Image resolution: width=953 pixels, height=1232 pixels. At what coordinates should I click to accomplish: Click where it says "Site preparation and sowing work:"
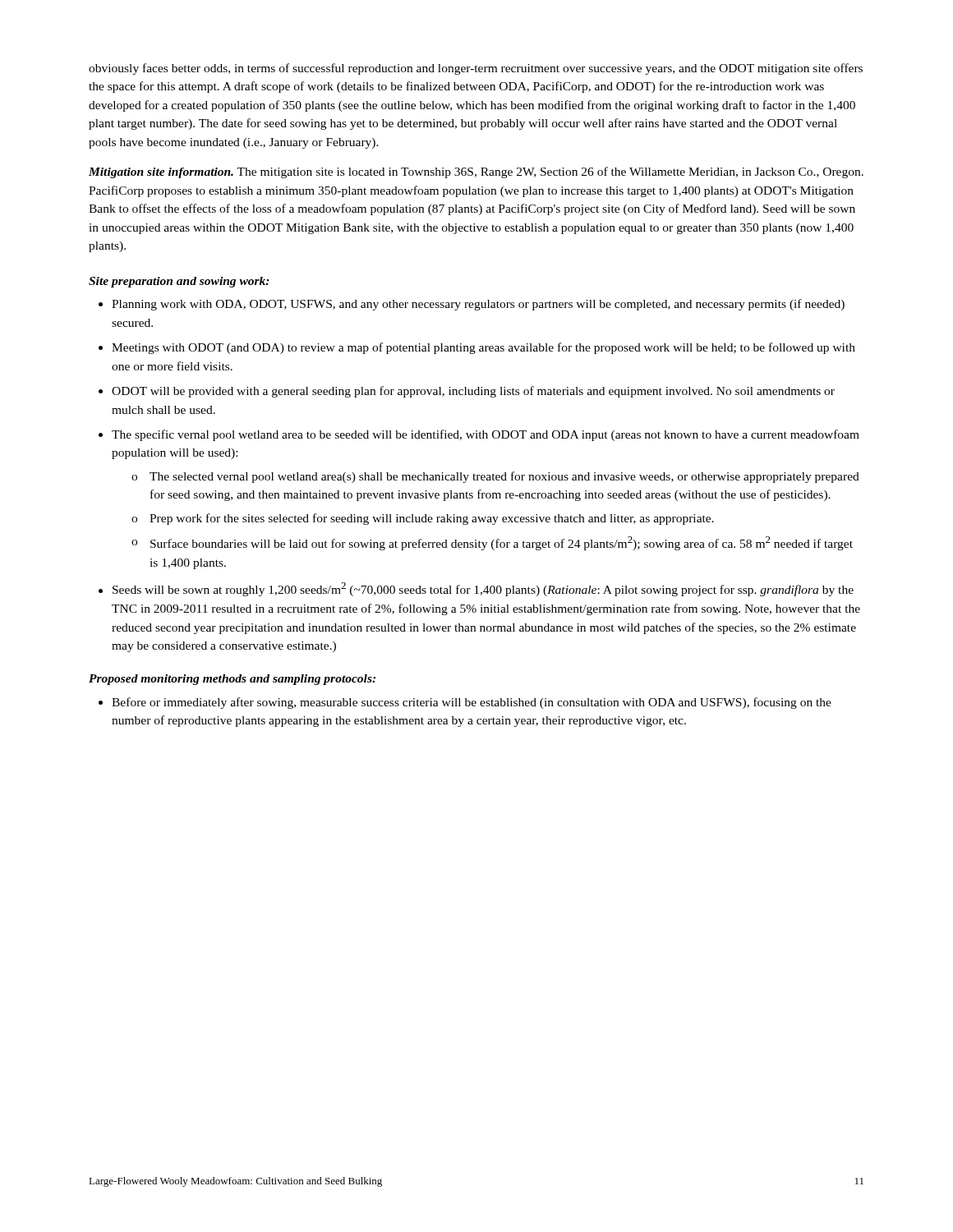[179, 280]
